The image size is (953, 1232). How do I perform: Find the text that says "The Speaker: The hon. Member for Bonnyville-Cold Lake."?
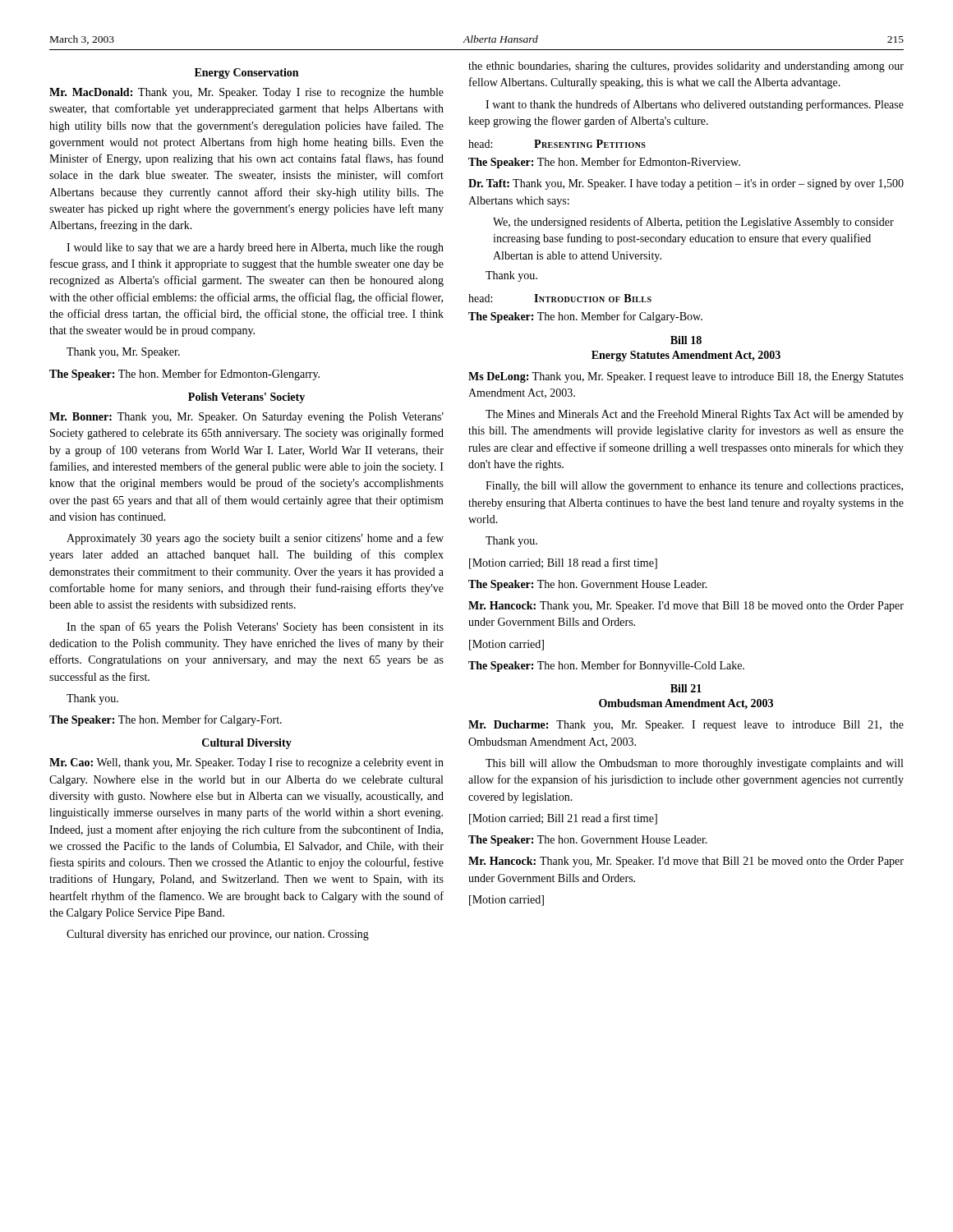click(686, 666)
